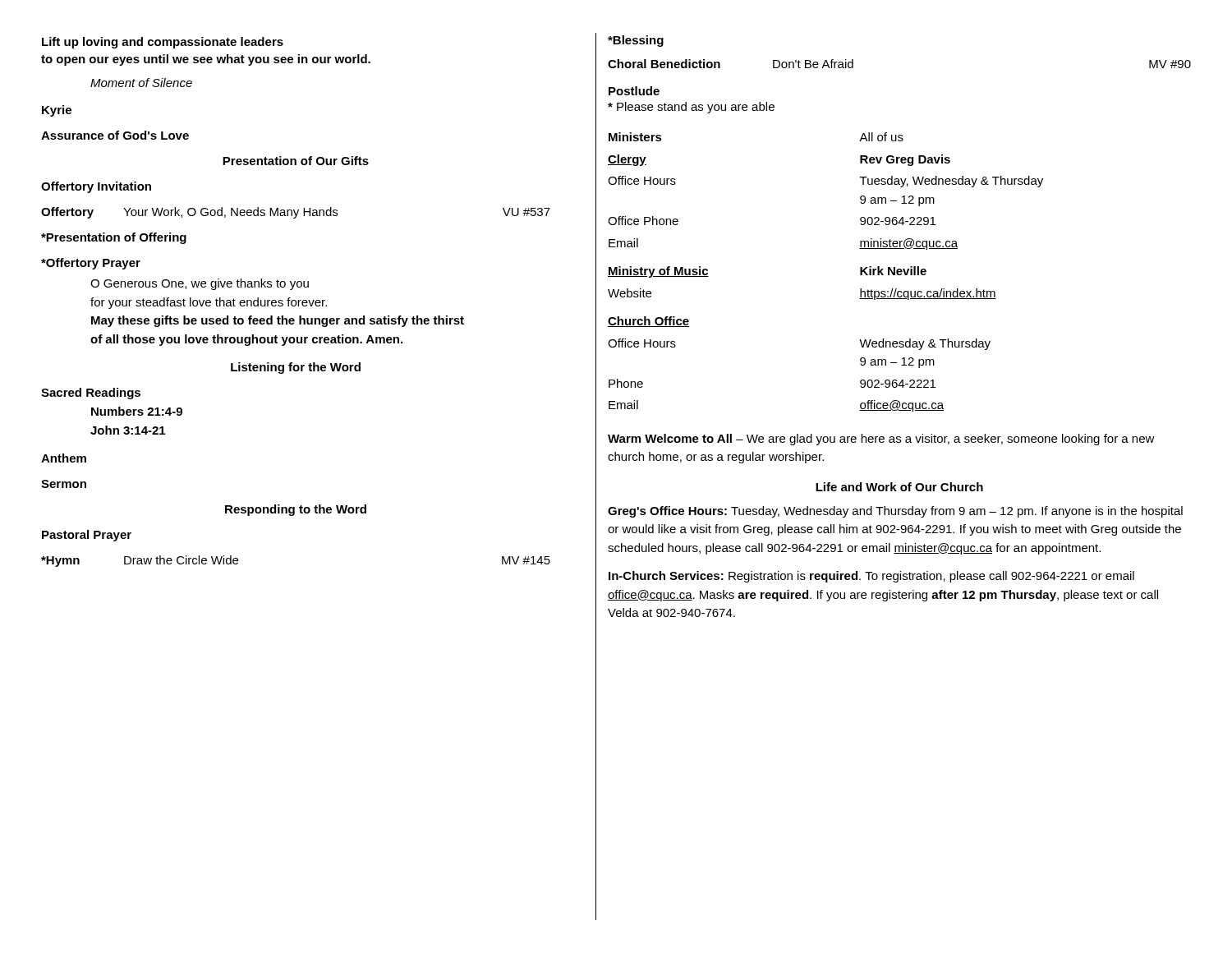Screen dimensions: 953x1232
Task: Locate the region starting "Offertory Invitation"
Action: 96,186
